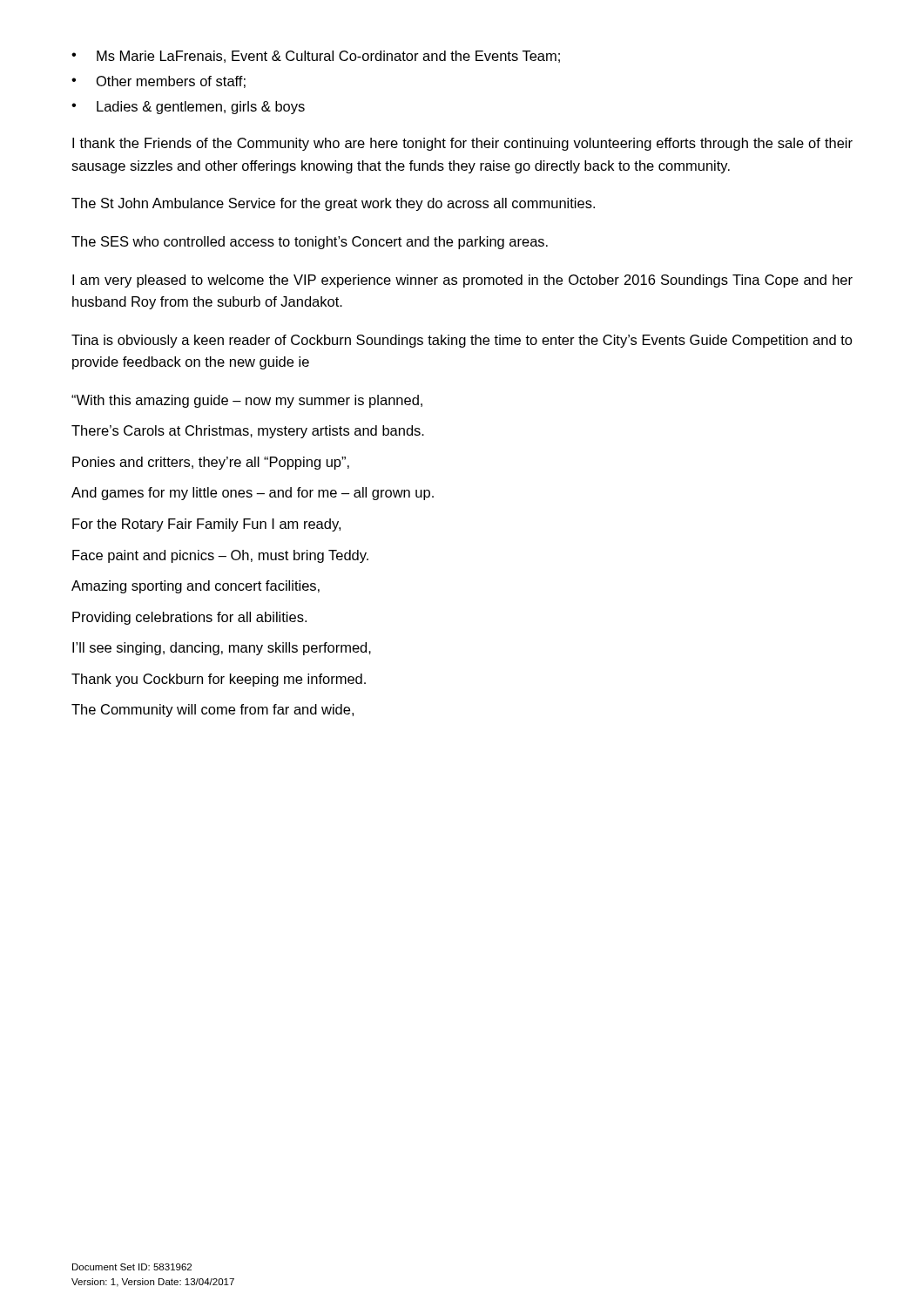This screenshot has height=1307, width=924.
Task: Find the block starting "Face paint and picnics –"
Action: coord(221,555)
